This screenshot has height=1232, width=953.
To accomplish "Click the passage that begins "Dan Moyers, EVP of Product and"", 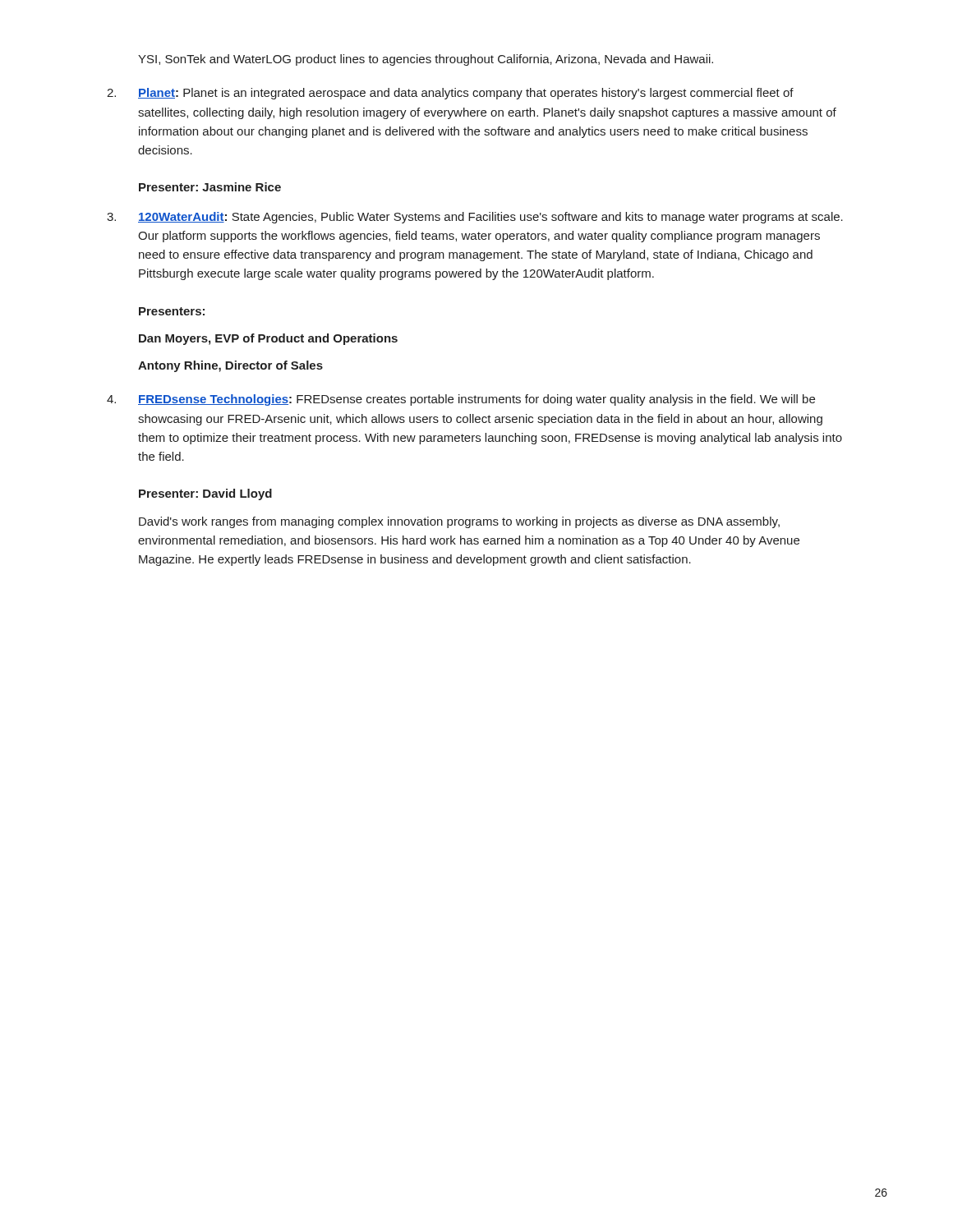I will coord(268,338).
